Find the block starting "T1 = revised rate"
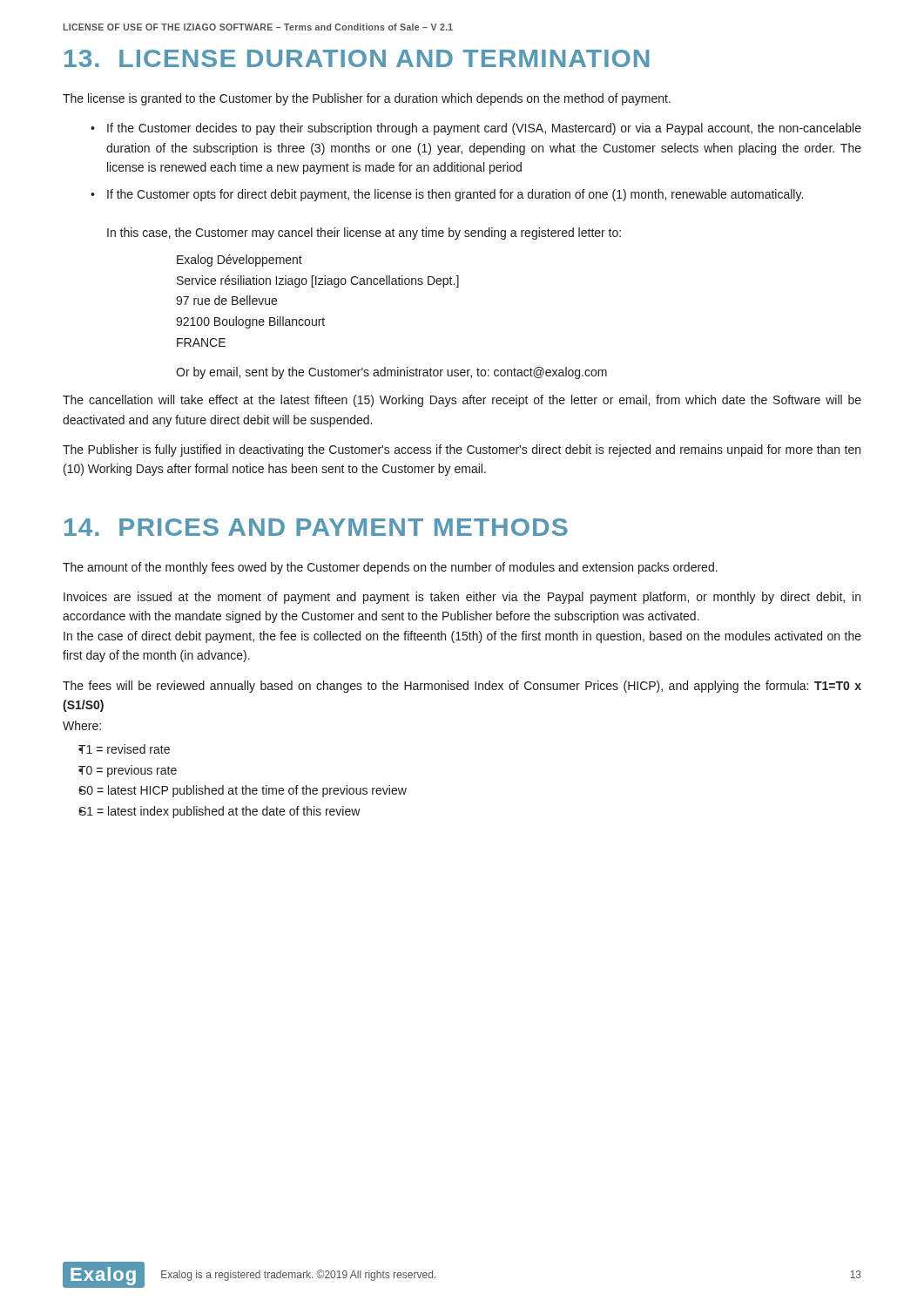This screenshot has width=924, height=1307. 124,749
